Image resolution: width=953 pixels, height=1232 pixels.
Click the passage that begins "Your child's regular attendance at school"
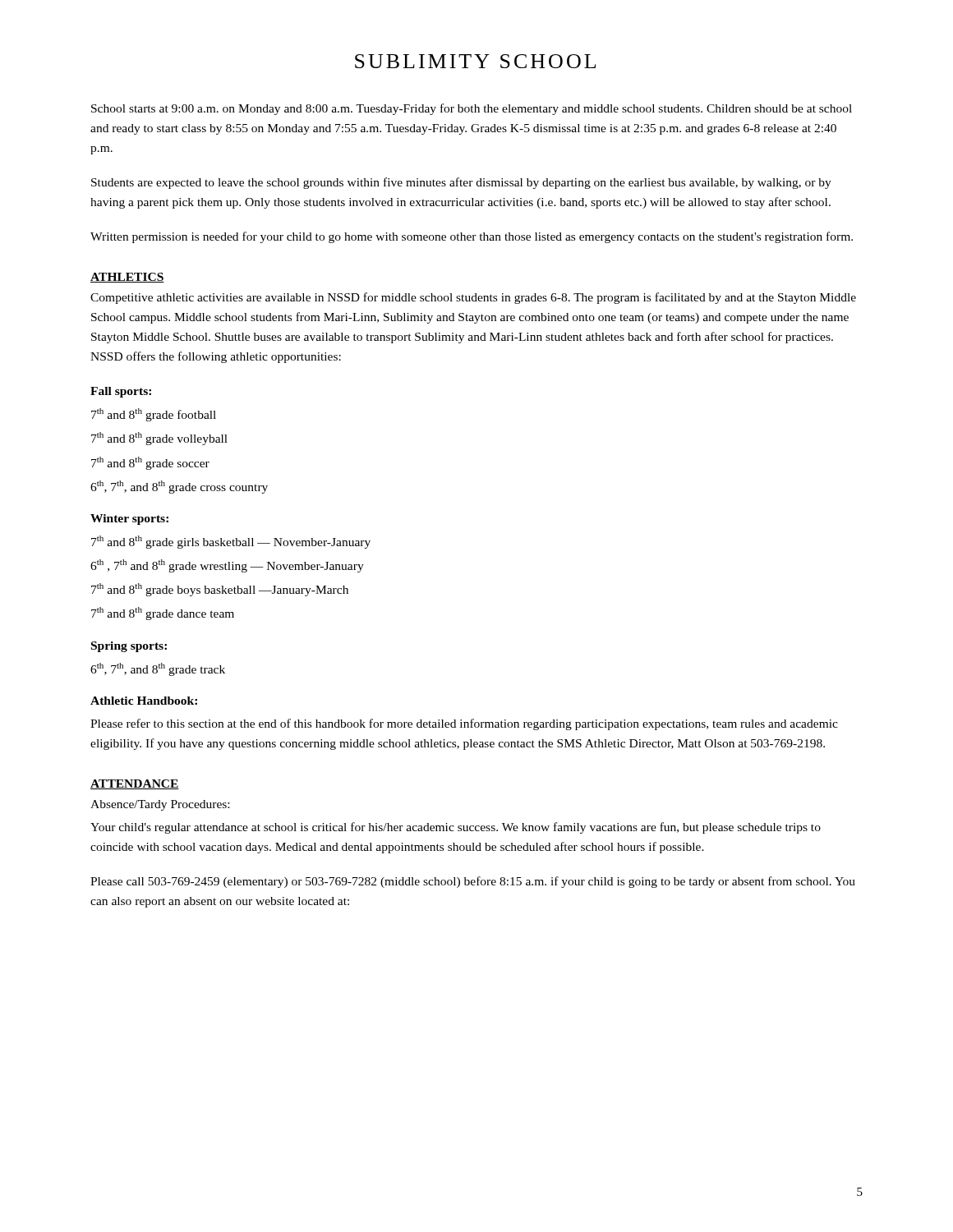456,836
